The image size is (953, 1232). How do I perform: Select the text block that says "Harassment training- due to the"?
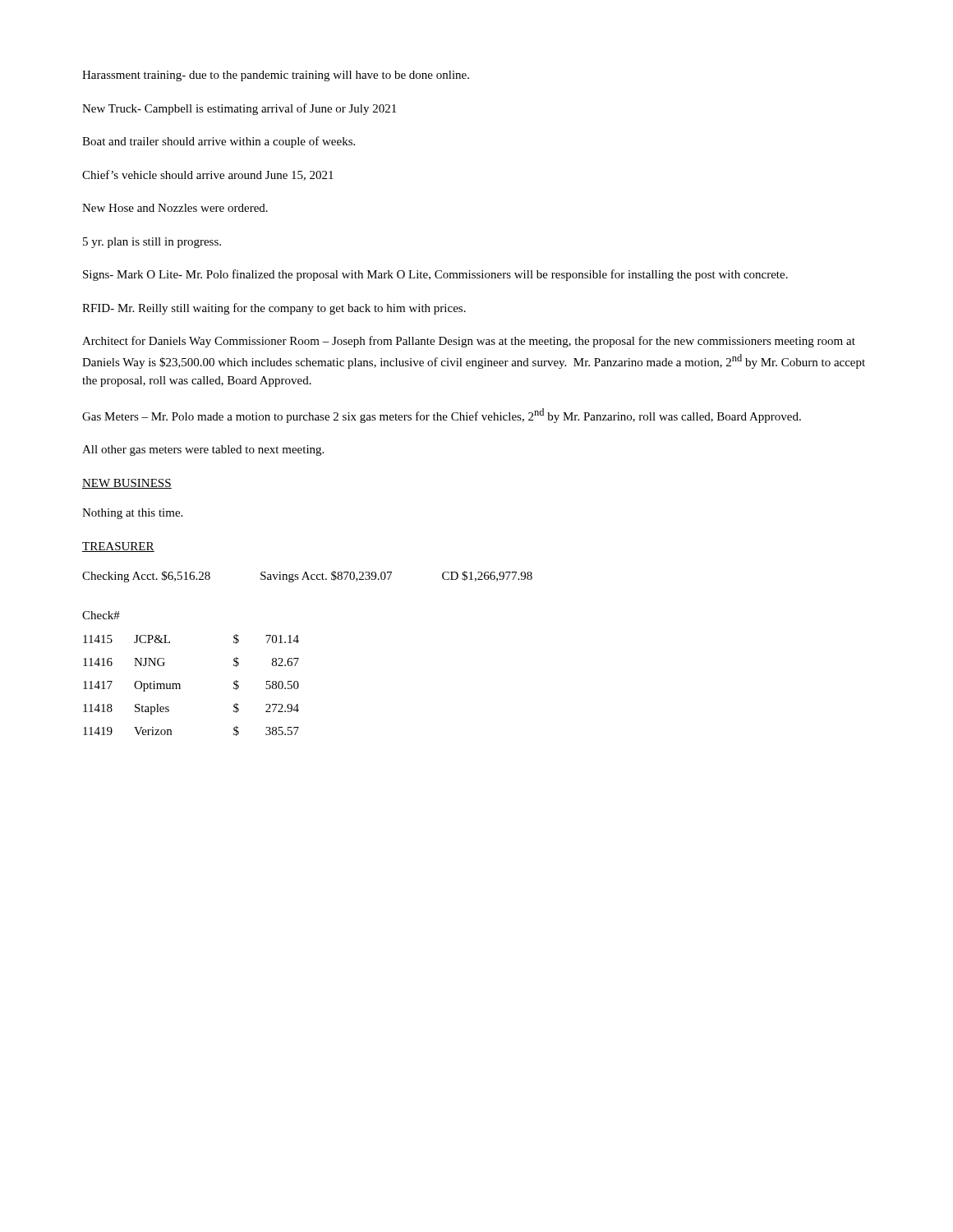(x=276, y=75)
